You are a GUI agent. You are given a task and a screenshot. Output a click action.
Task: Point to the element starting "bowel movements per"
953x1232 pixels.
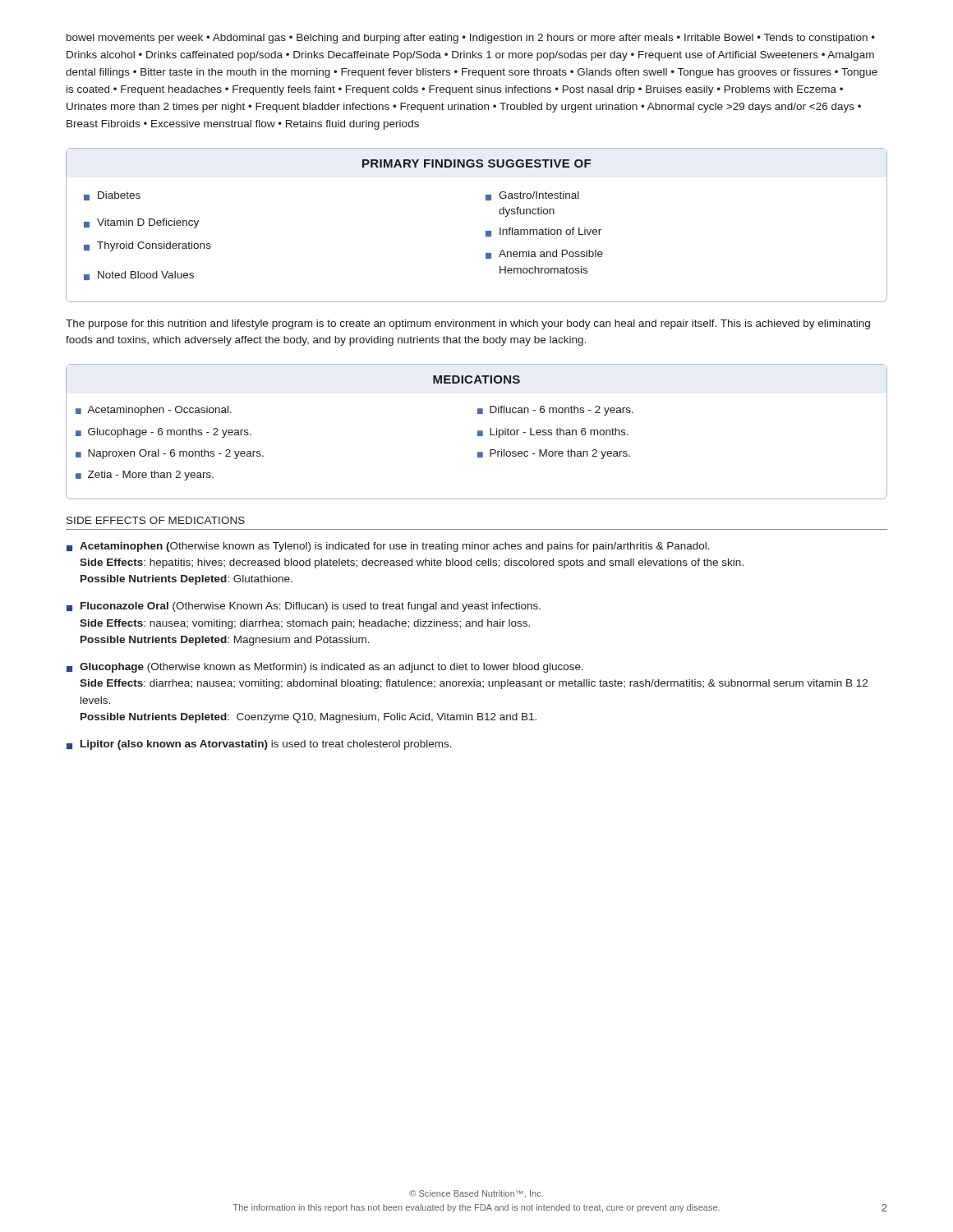point(472,80)
